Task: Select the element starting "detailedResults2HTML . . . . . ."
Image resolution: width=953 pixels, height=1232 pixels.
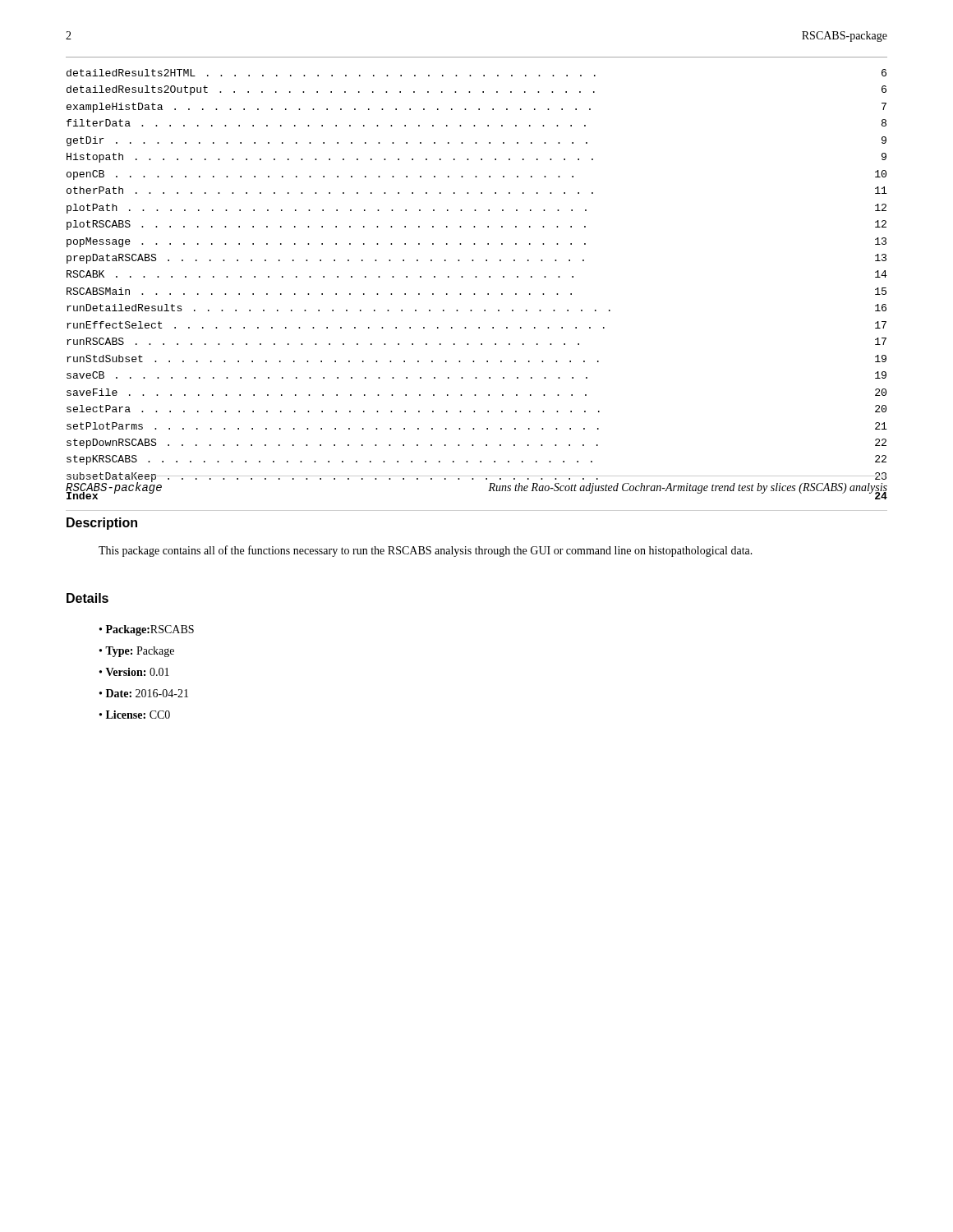Action: (x=476, y=74)
